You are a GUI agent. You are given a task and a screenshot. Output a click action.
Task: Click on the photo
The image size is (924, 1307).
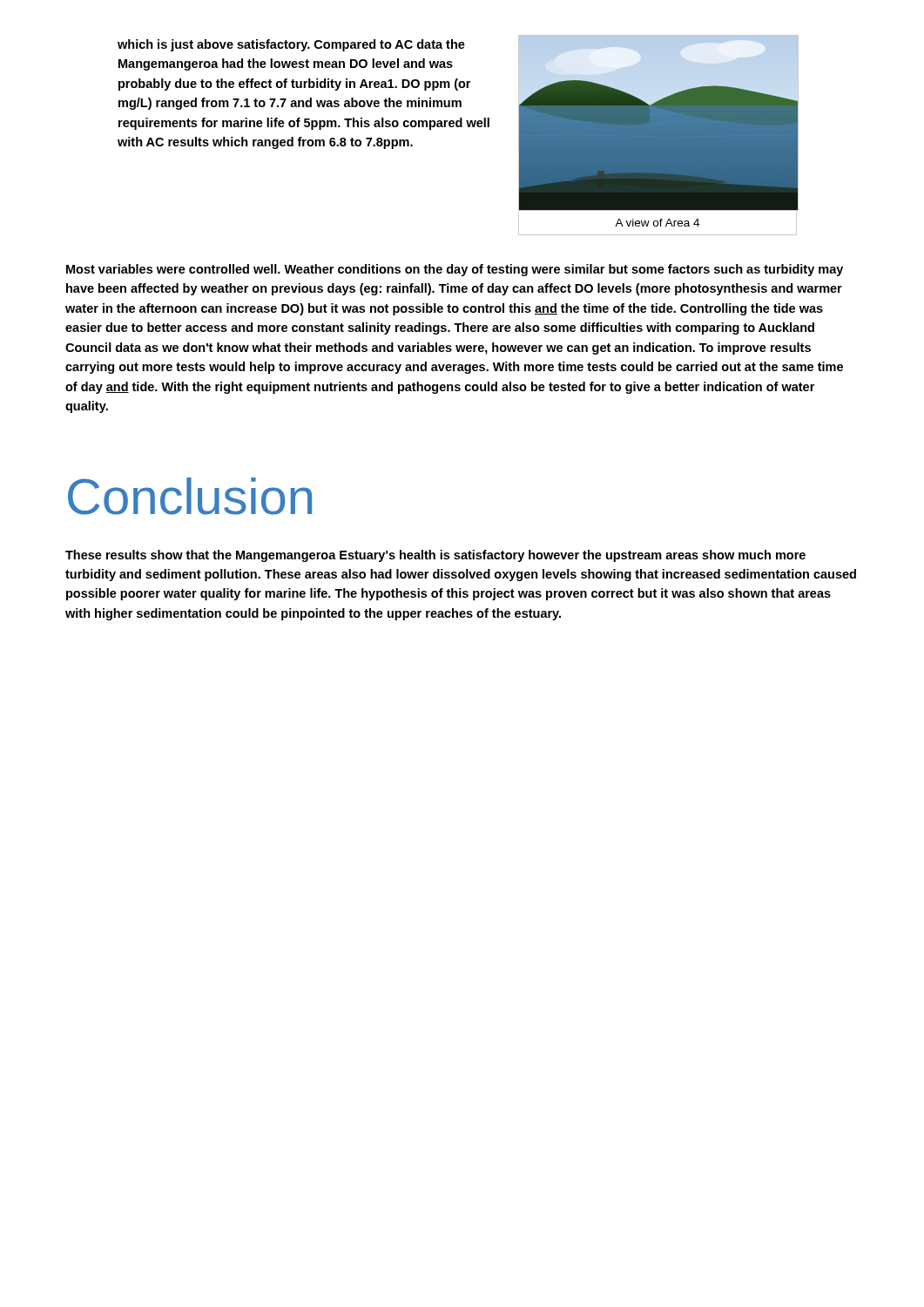tap(658, 123)
